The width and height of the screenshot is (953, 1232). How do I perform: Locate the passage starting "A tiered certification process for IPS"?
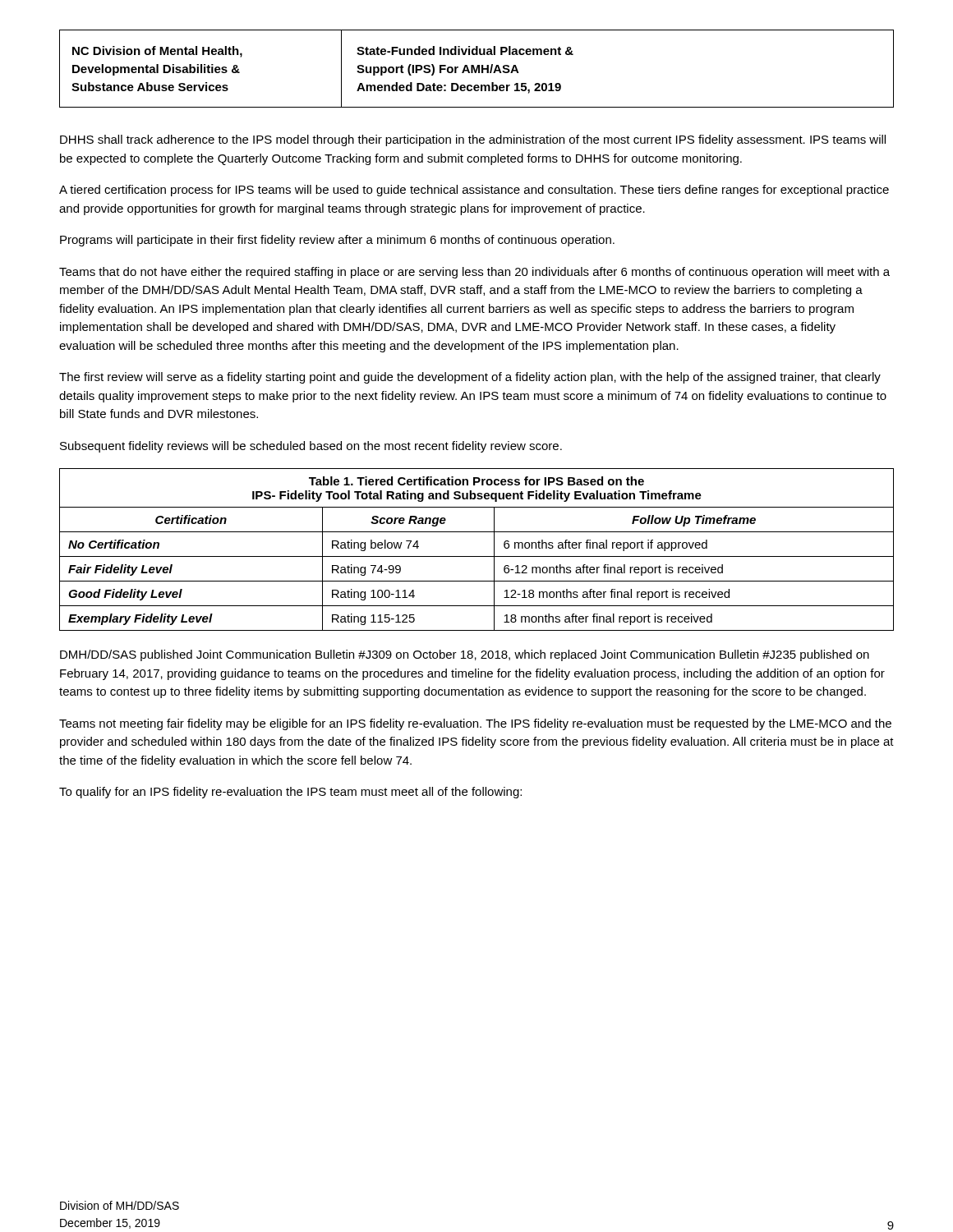point(476,199)
